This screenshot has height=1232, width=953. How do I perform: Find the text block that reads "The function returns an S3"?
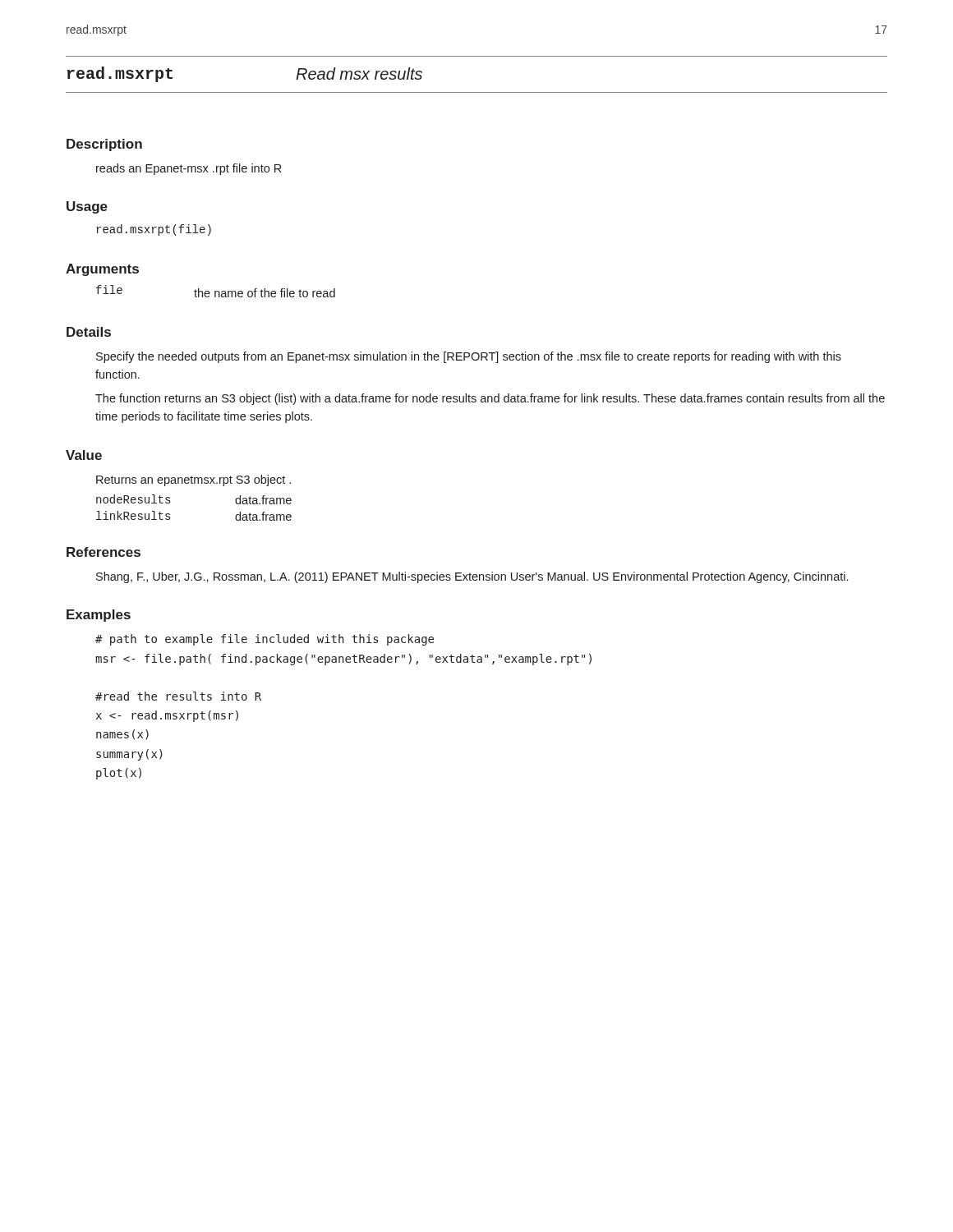tap(490, 407)
